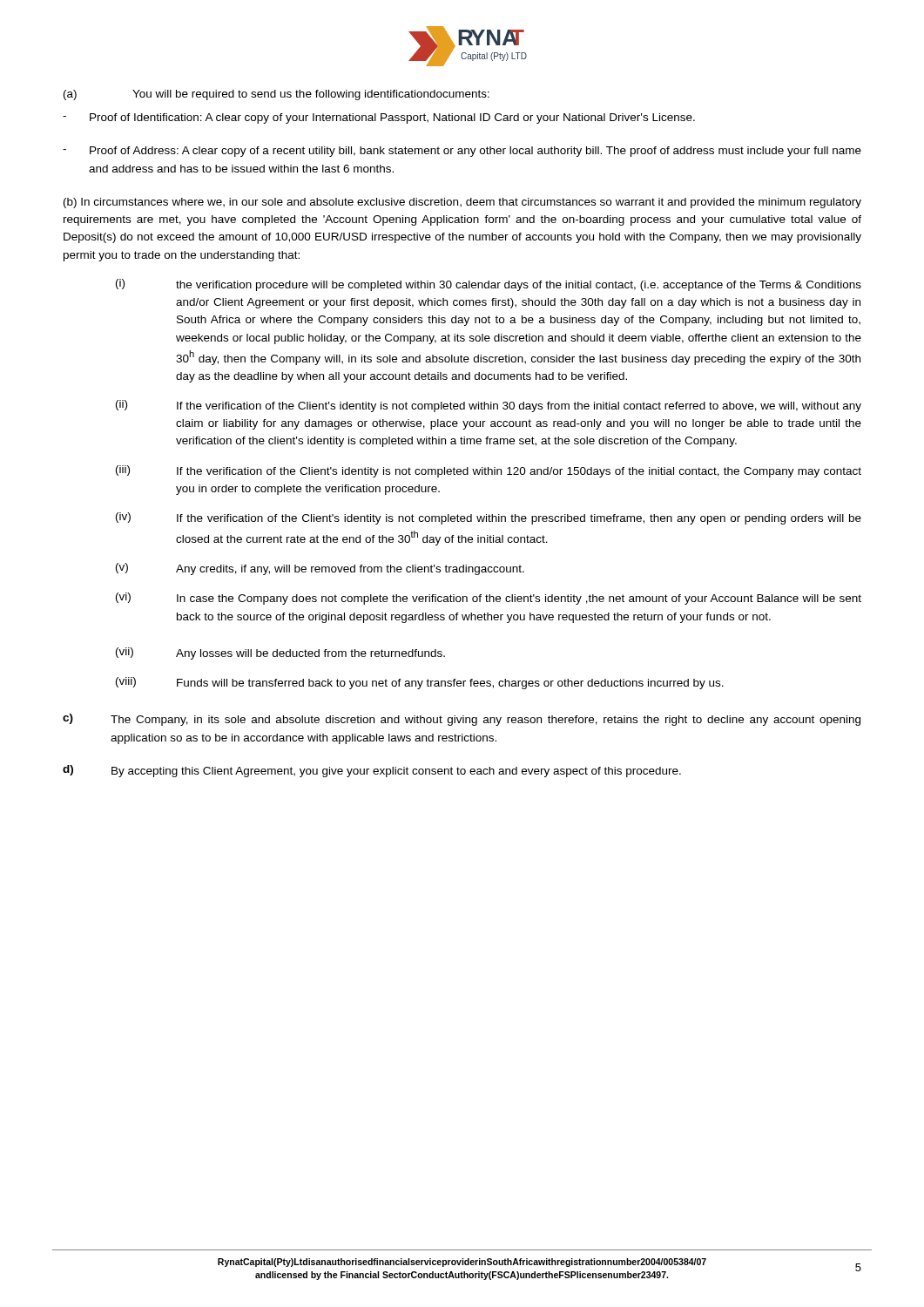Screen dimensions: 1307x924
Task: Find the list item that says "(iii) If the"
Action: (x=488, y=480)
